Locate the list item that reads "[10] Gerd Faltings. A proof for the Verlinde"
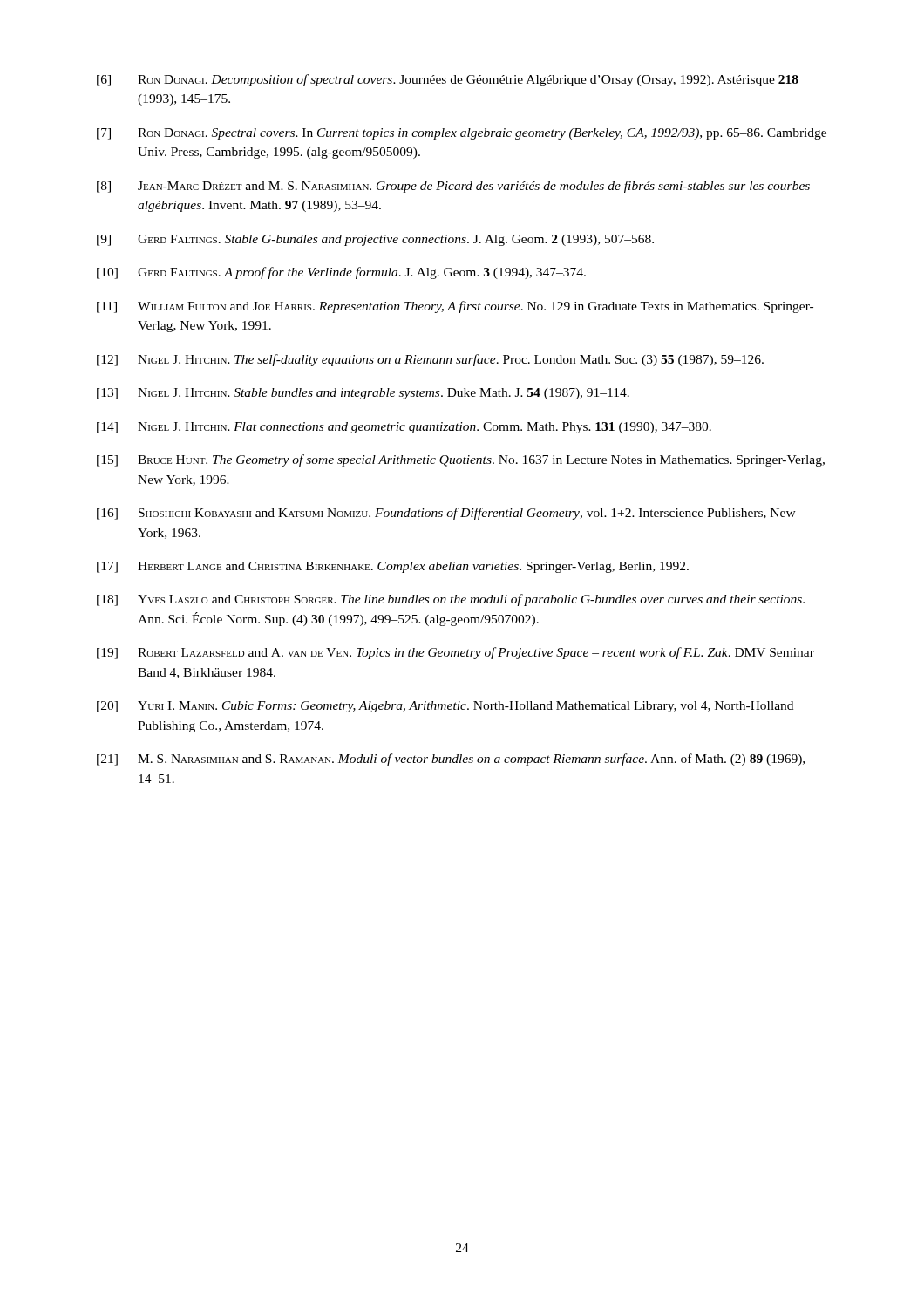The image size is (924, 1308). pos(462,273)
